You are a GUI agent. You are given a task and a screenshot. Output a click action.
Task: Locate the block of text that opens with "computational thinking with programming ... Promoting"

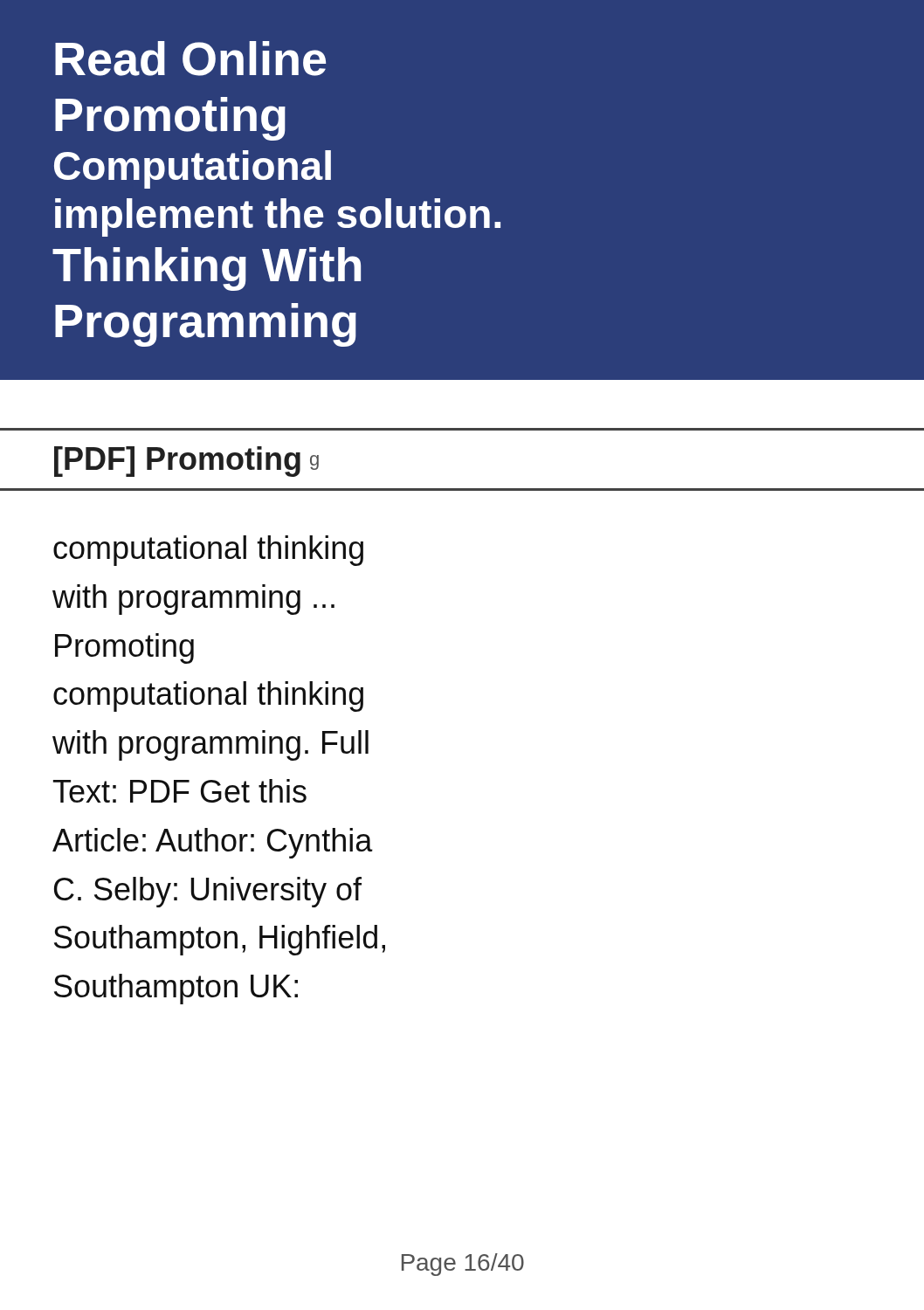208,551
